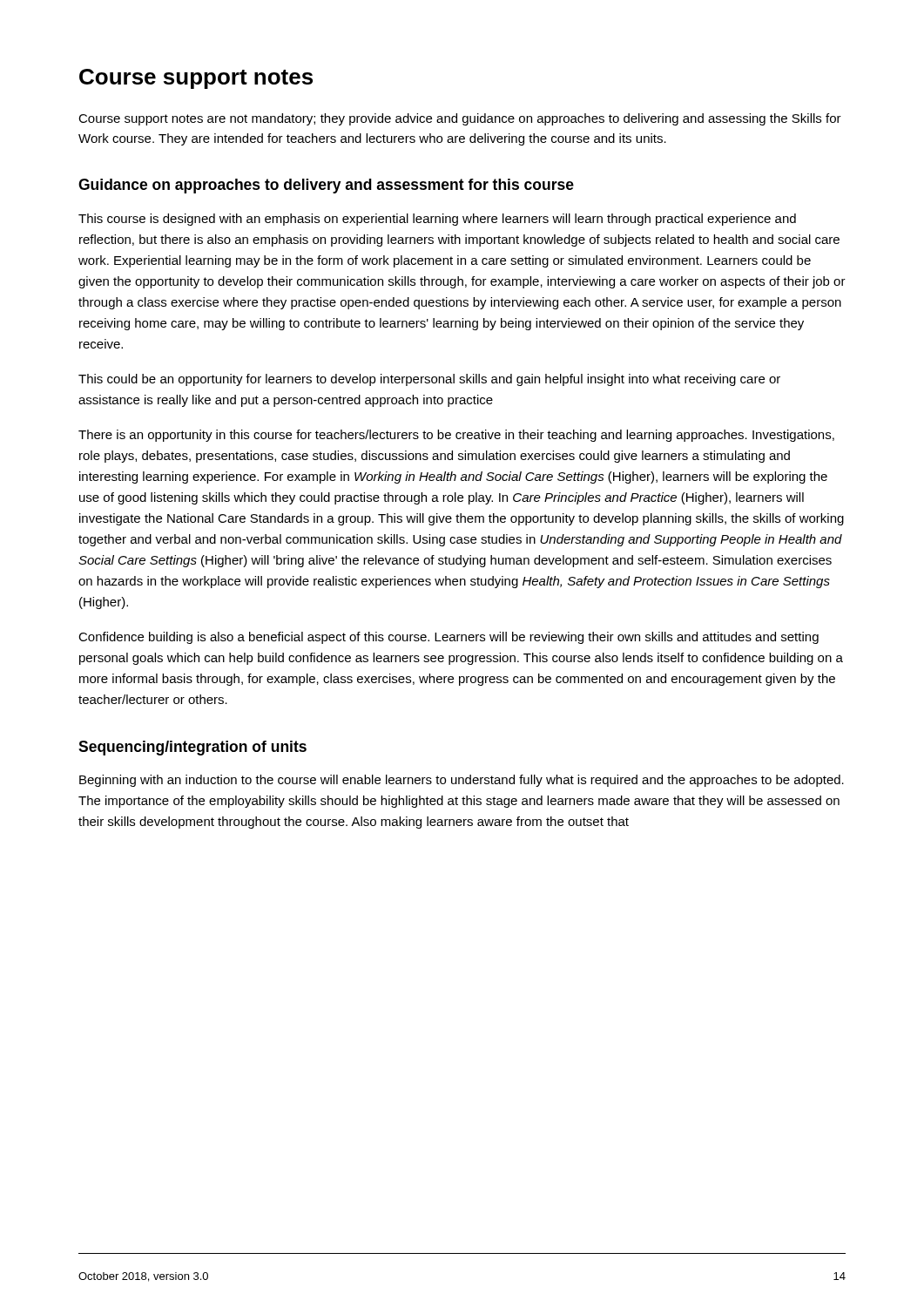924x1307 pixels.
Task: Locate the text block starting "Sequencing/integration of units"
Action: pyautogui.click(x=193, y=747)
